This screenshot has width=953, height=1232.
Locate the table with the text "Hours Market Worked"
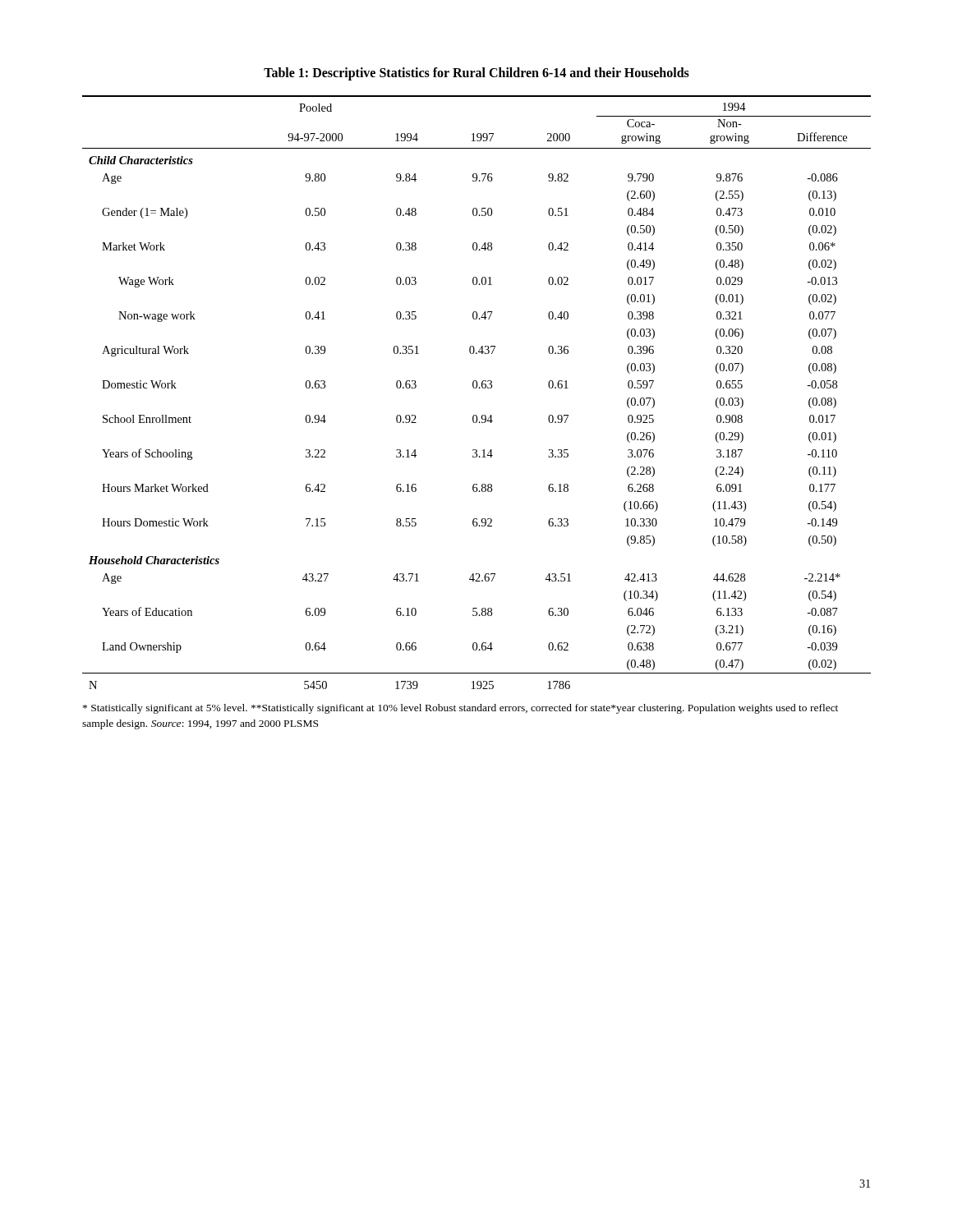476,395
